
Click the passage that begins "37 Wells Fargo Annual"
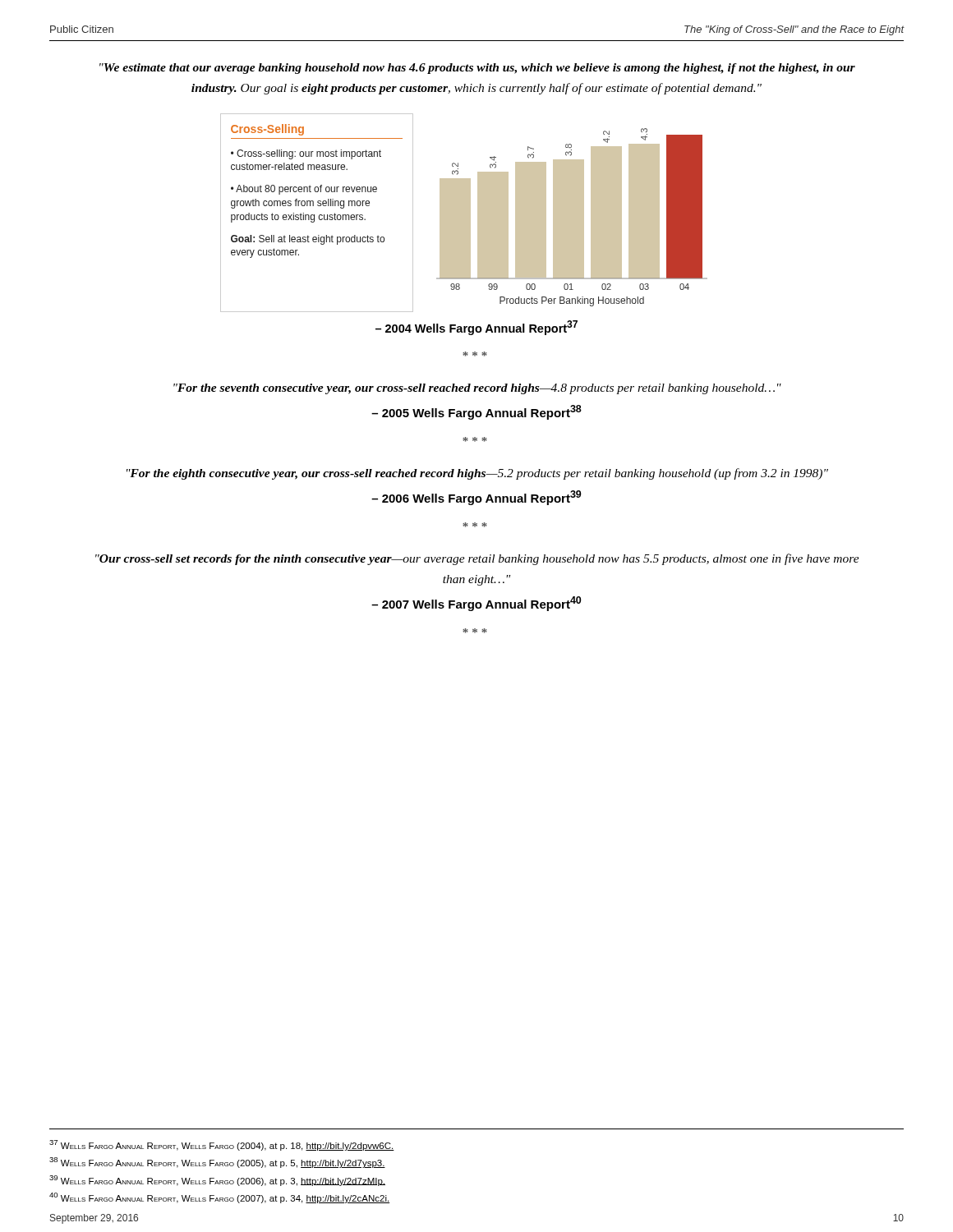(x=222, y=1144)
